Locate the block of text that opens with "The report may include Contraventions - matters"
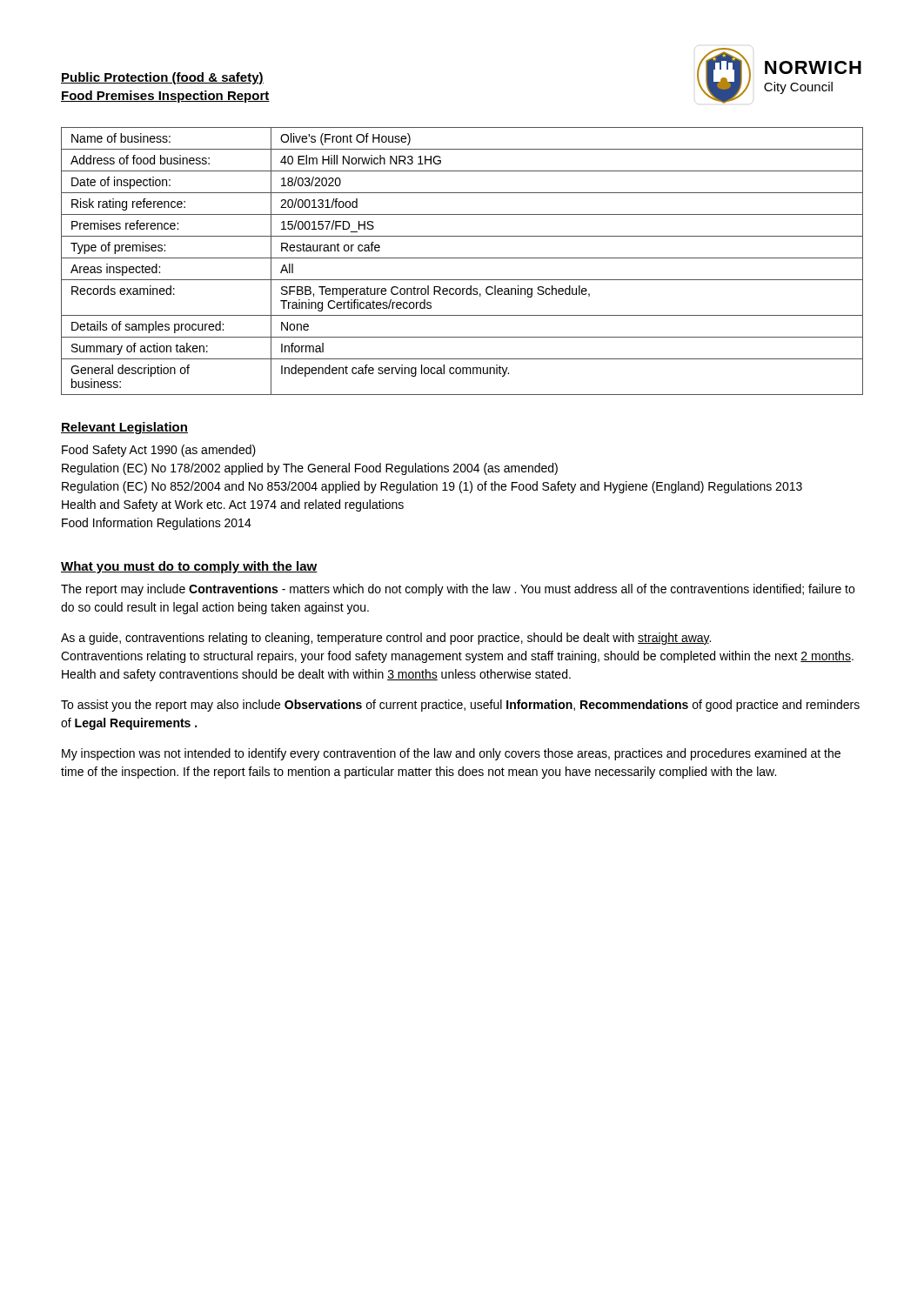Viewport: 924px width, 1305px height. tap(458, 598)
